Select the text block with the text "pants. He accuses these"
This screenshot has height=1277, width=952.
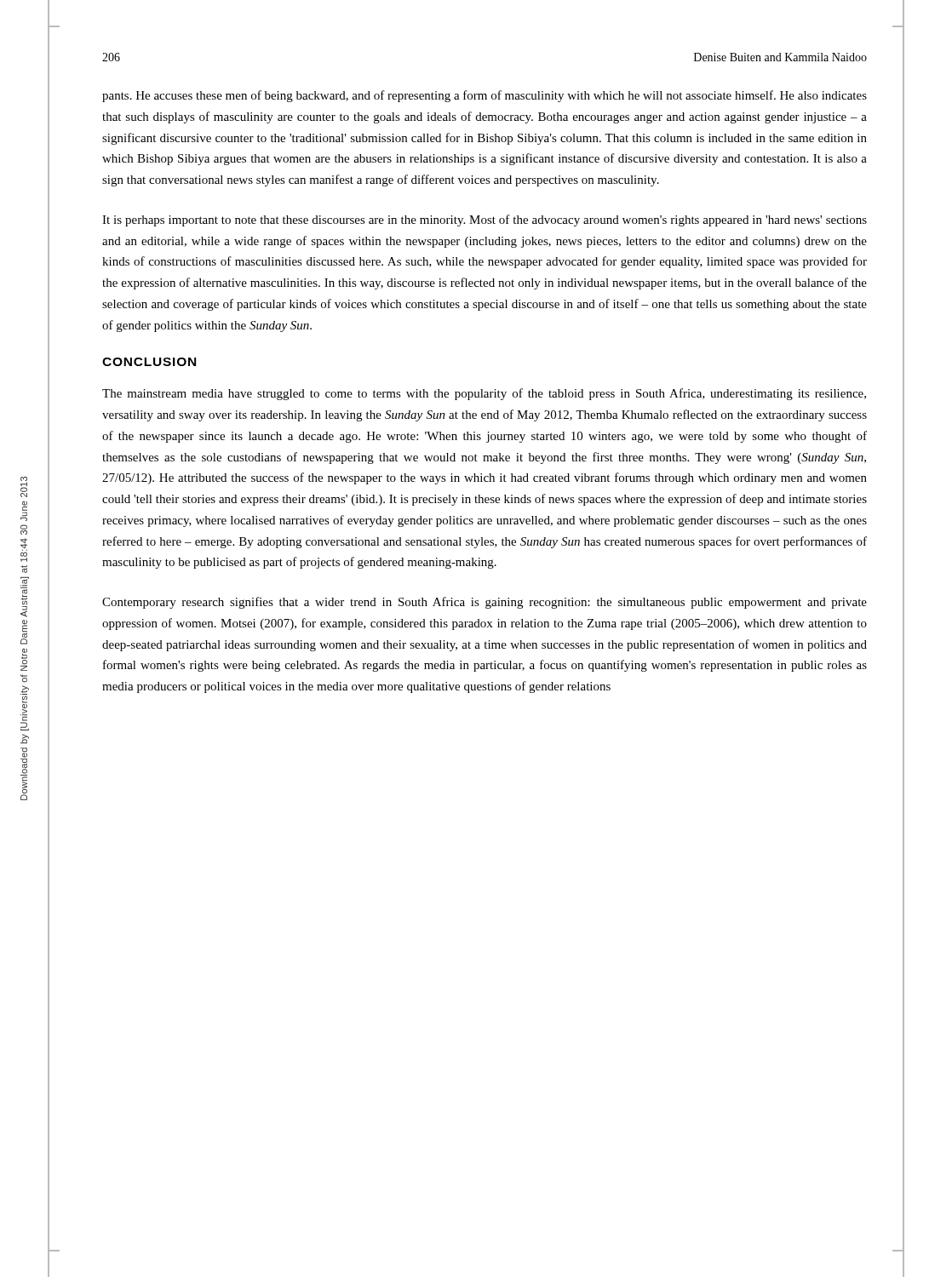485,137
